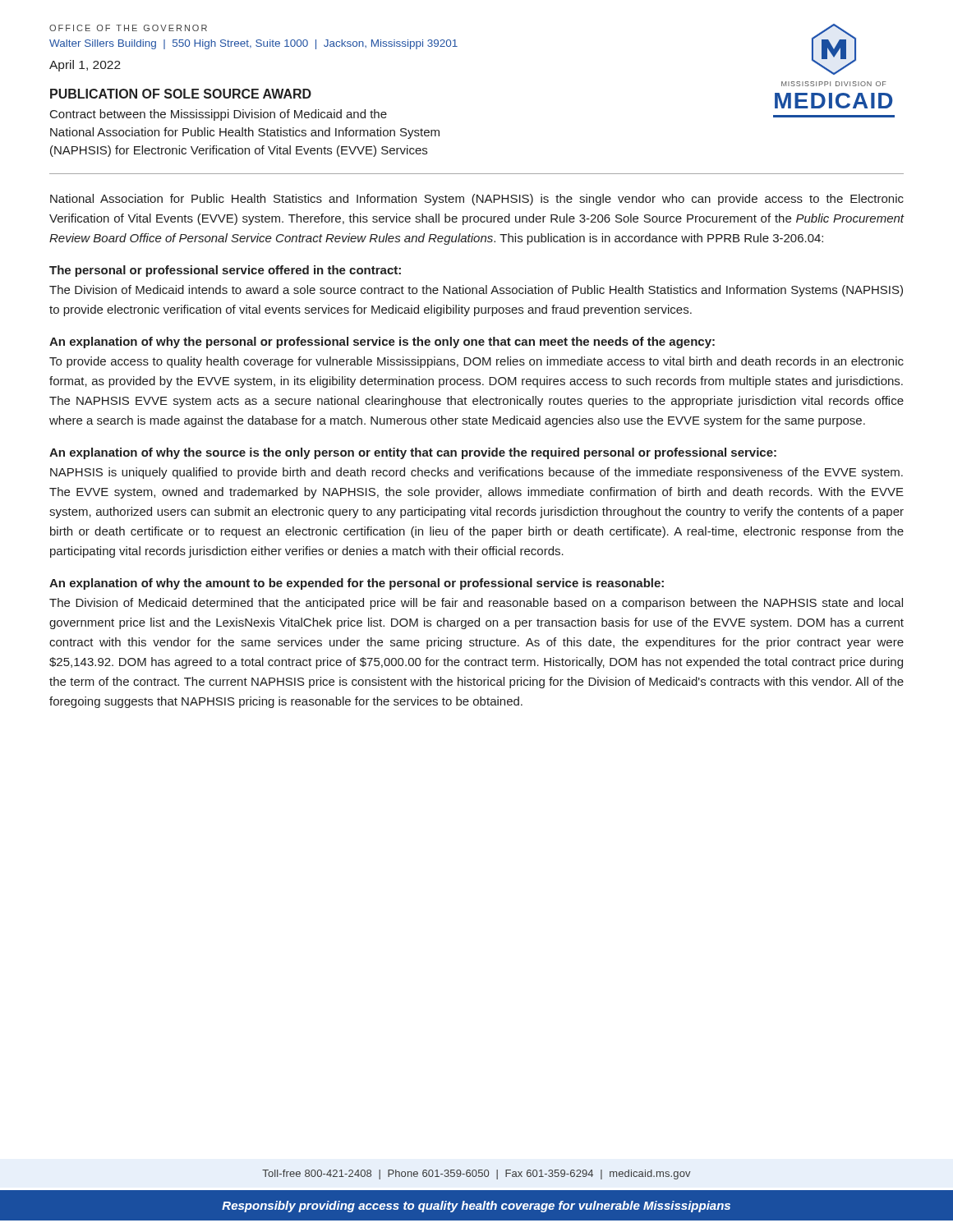Click on the text with the text "April 1, 2022"
This screenshot has width=953, height=1232.
tap(85, 64)
